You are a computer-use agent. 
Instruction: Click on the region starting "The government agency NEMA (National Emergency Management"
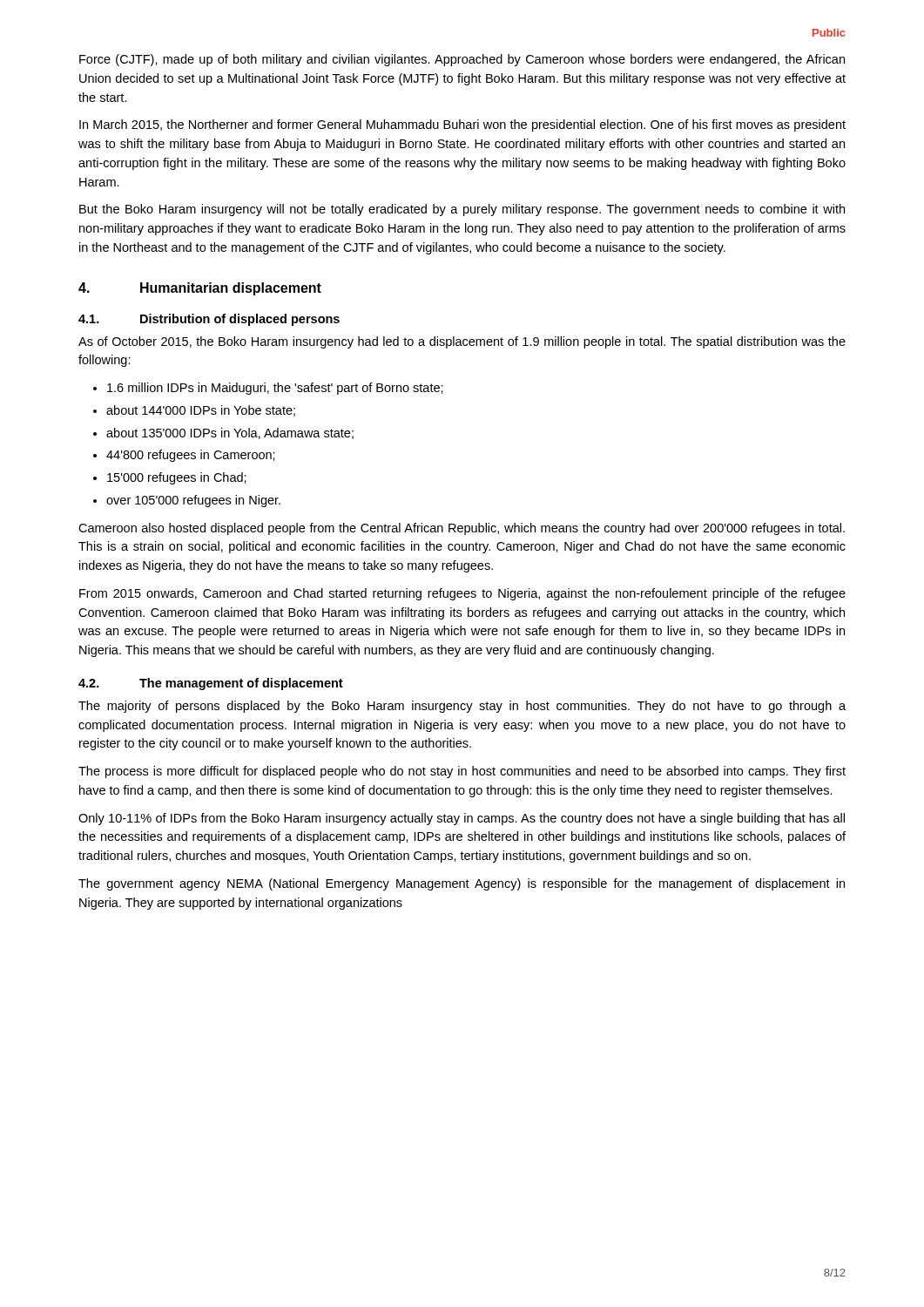click(462, 894)
